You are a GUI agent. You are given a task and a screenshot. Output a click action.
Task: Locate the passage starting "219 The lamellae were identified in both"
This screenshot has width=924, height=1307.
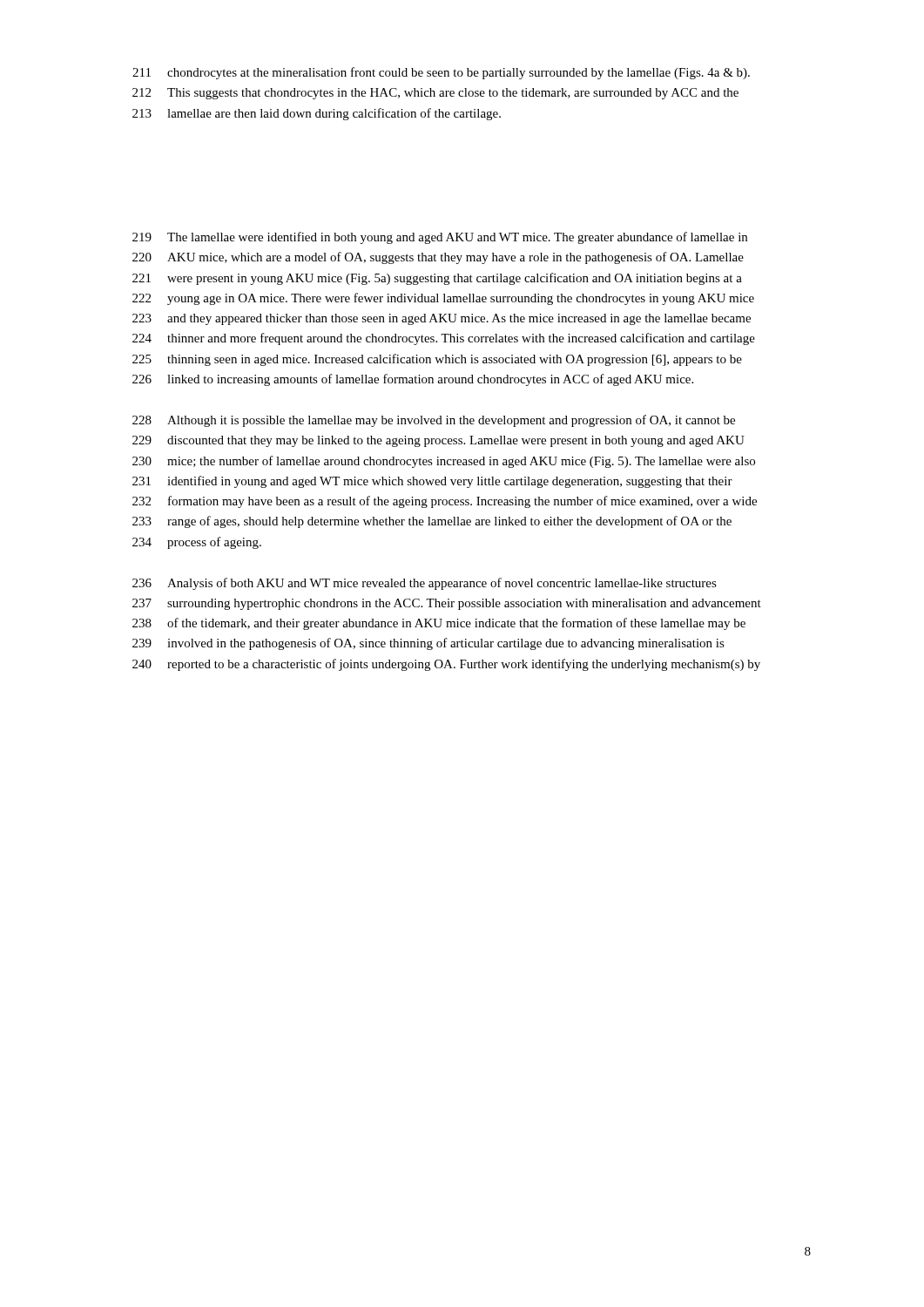(462, 309)
